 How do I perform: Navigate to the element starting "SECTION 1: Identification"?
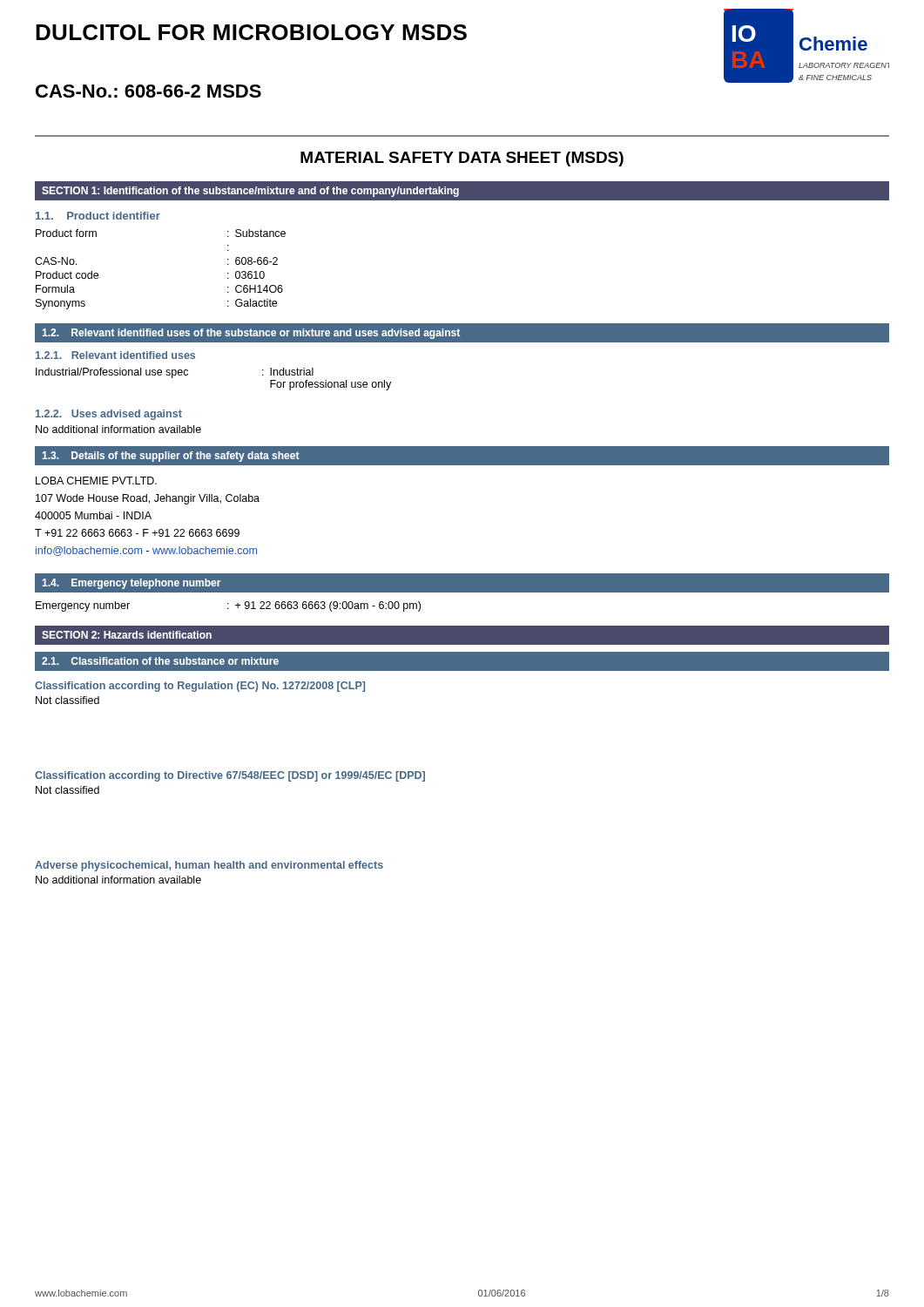(x=251, y=191)
